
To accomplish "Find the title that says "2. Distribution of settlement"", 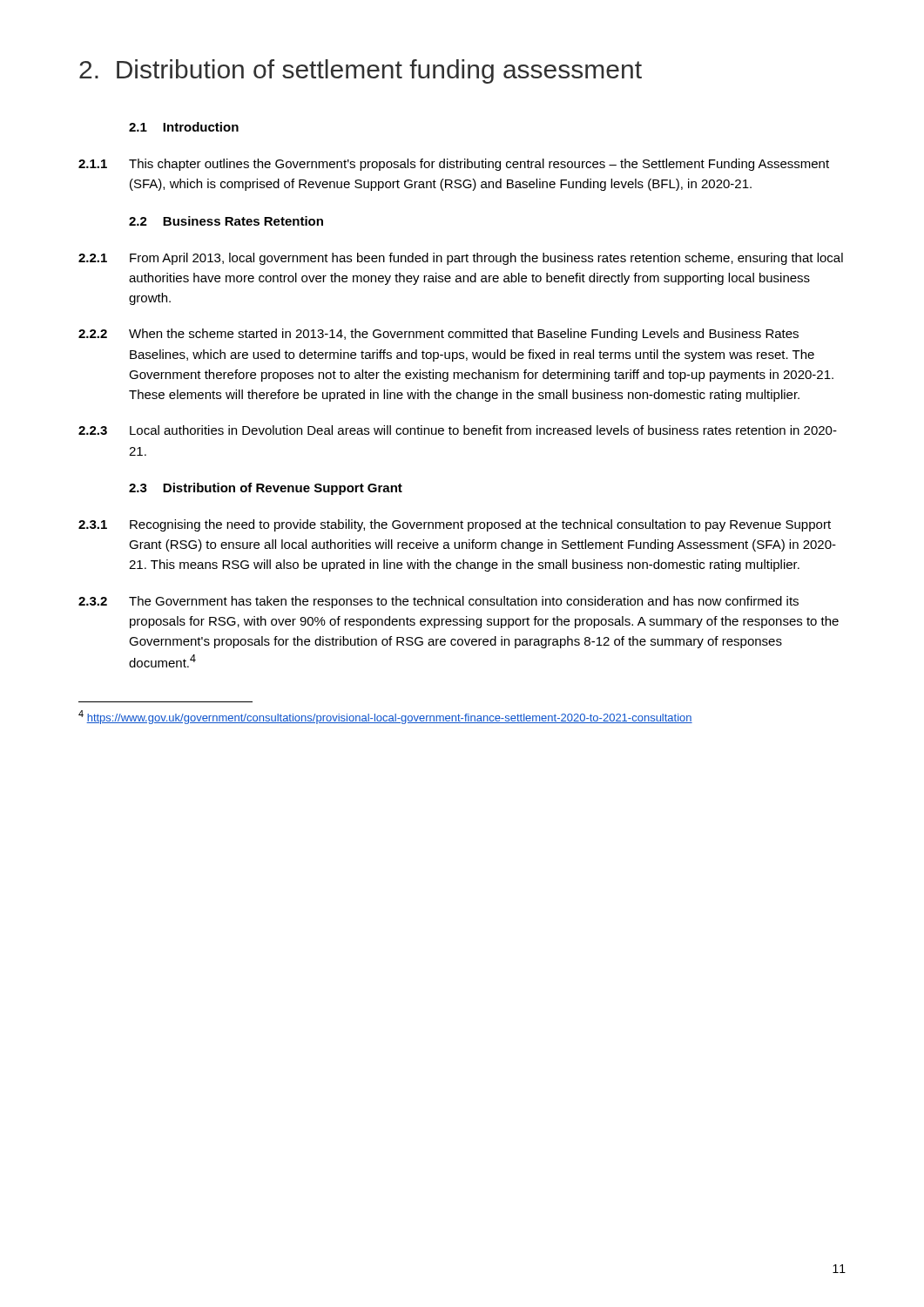I will (x=360, y=69).
